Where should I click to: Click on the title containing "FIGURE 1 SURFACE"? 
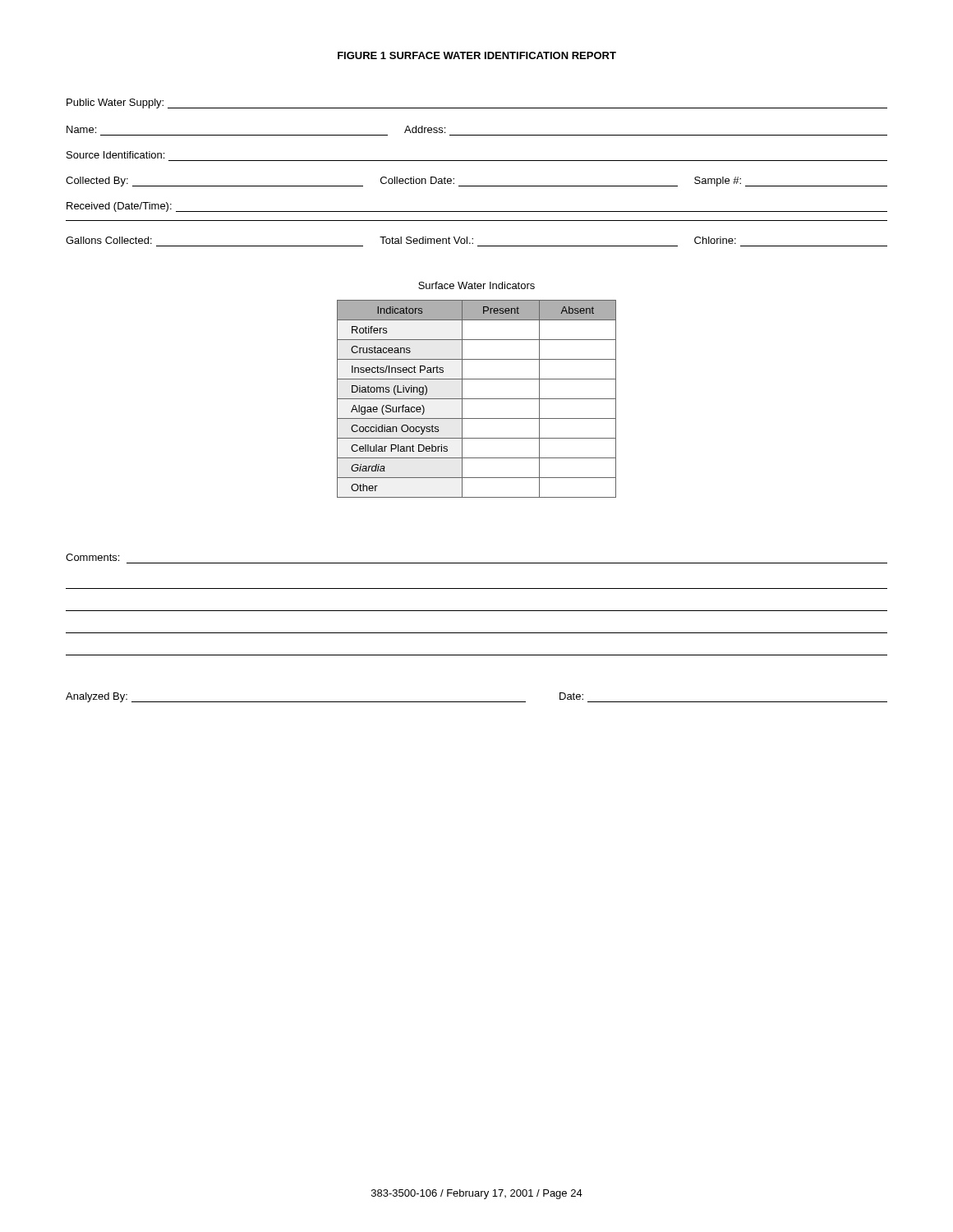(476, 55)
